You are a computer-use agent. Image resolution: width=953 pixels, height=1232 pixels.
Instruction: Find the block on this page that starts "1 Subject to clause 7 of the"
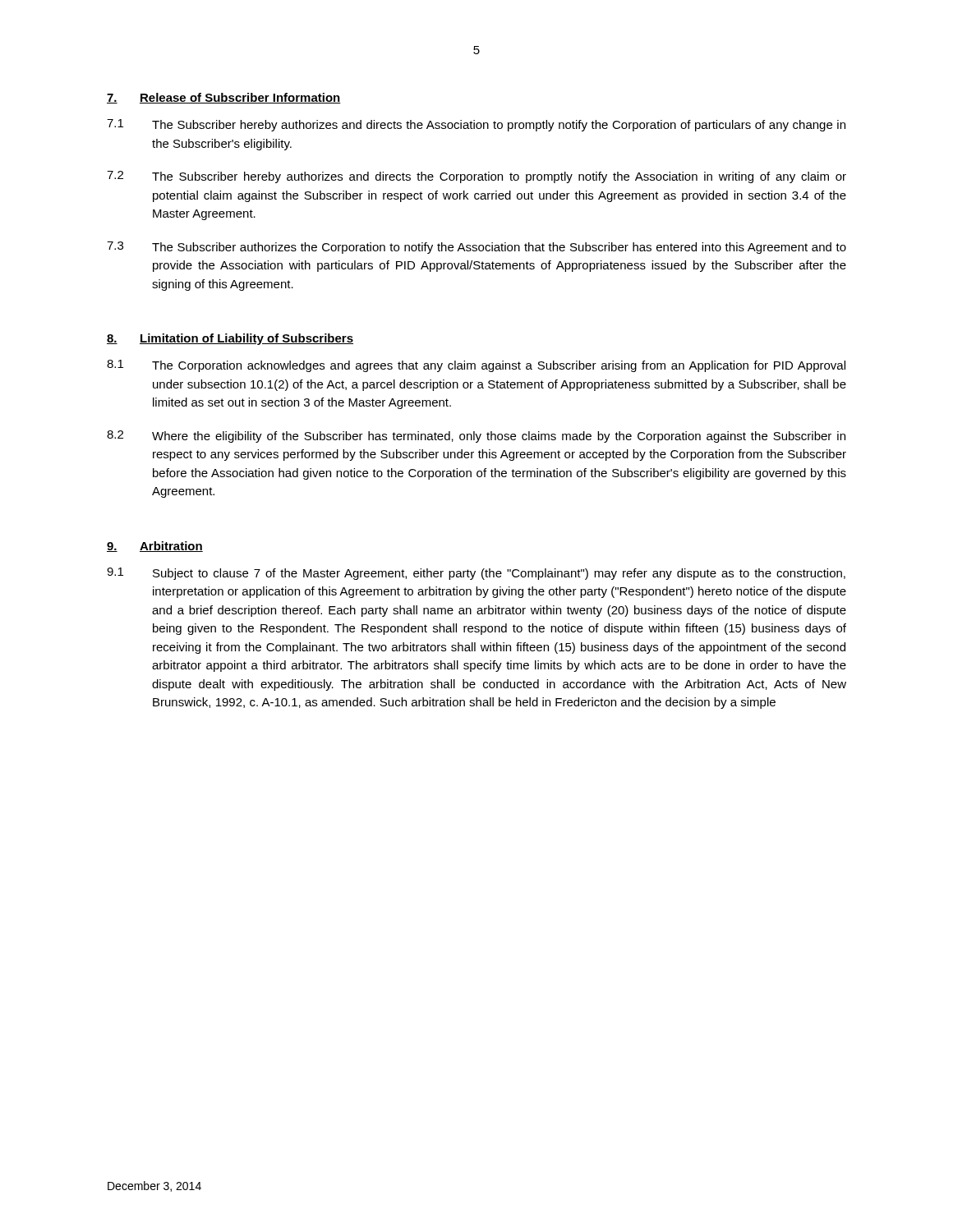point(476,638)
